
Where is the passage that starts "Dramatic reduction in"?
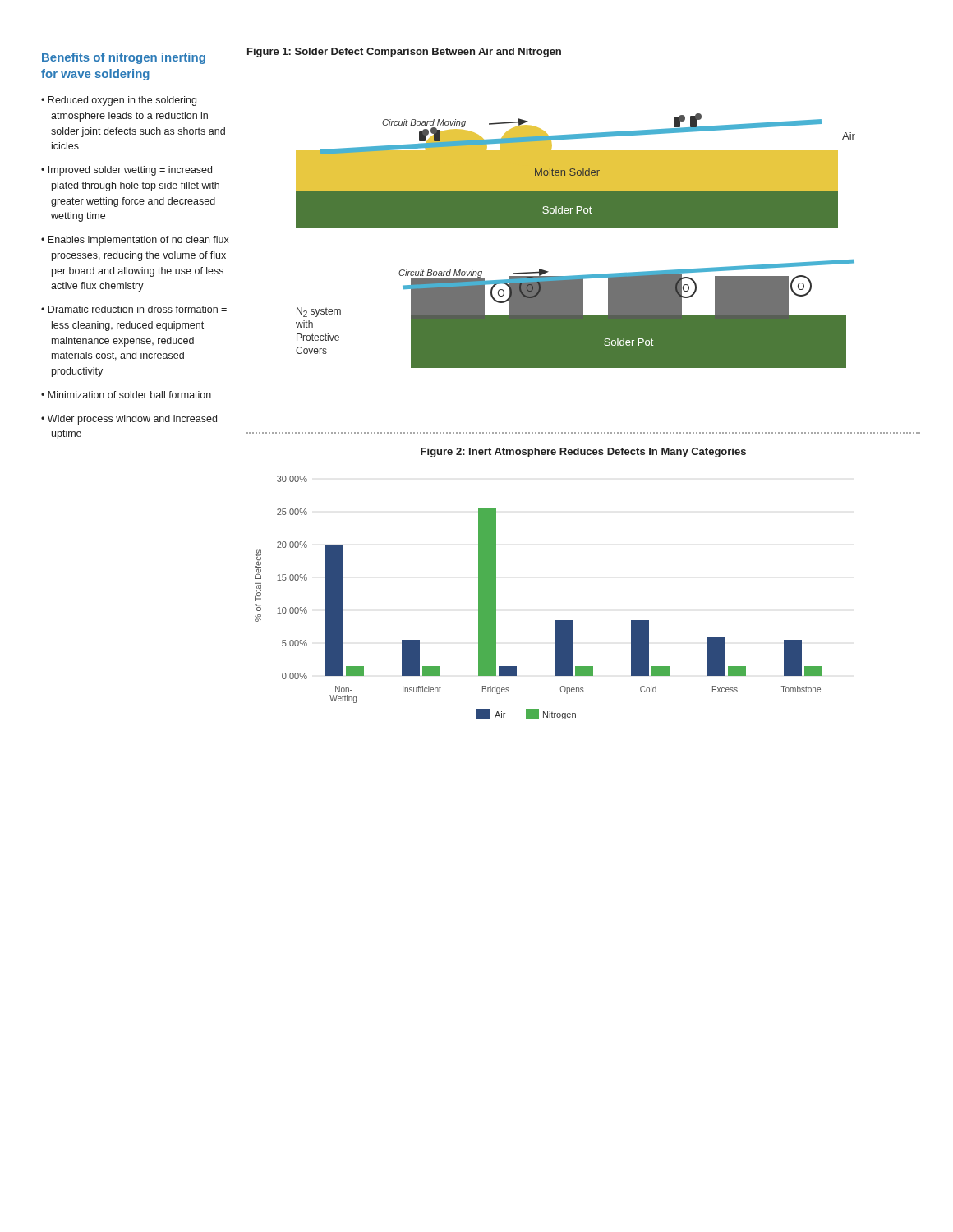click(137, 340)
